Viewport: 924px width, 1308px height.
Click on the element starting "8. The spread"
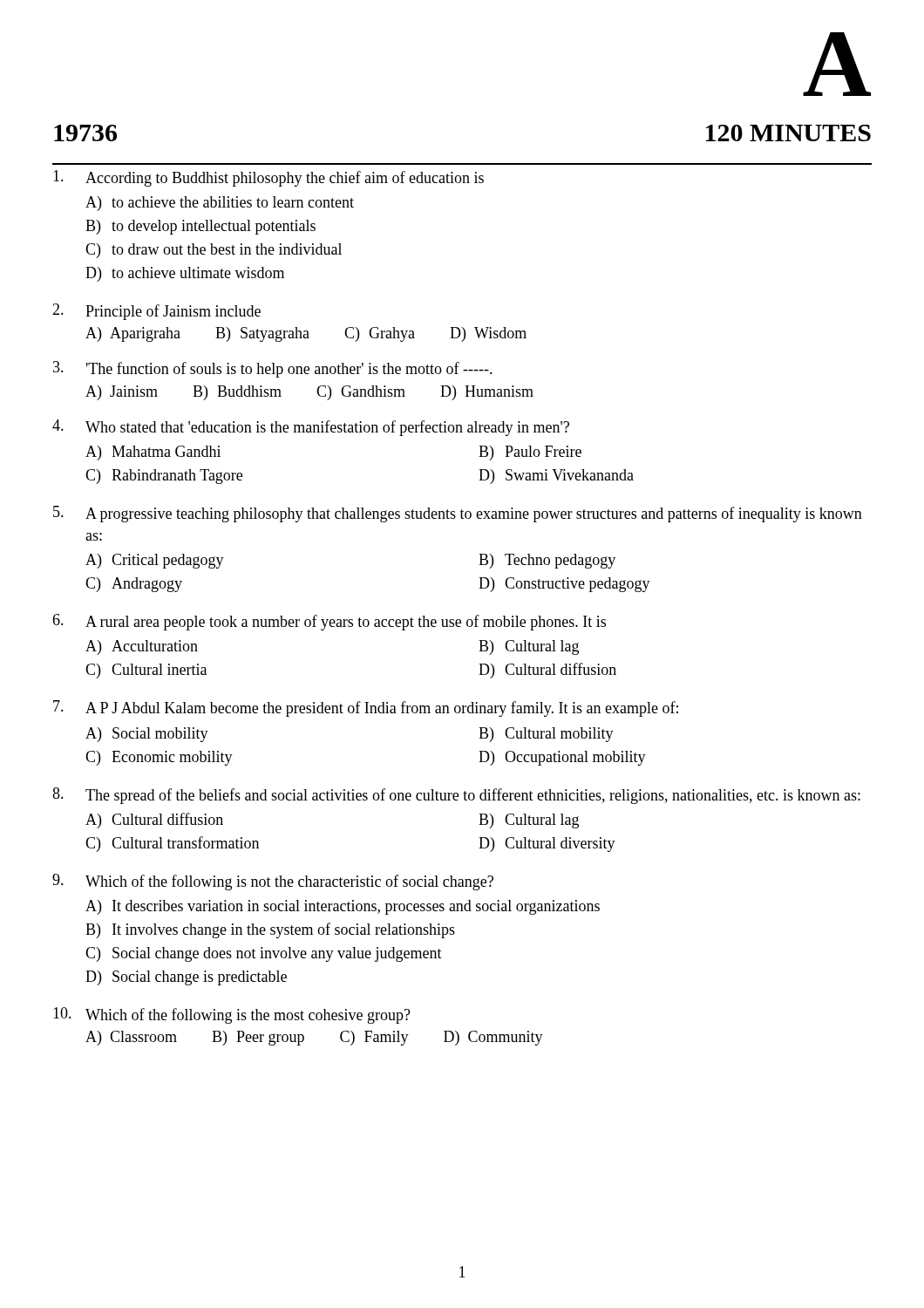tap(456, 796)
